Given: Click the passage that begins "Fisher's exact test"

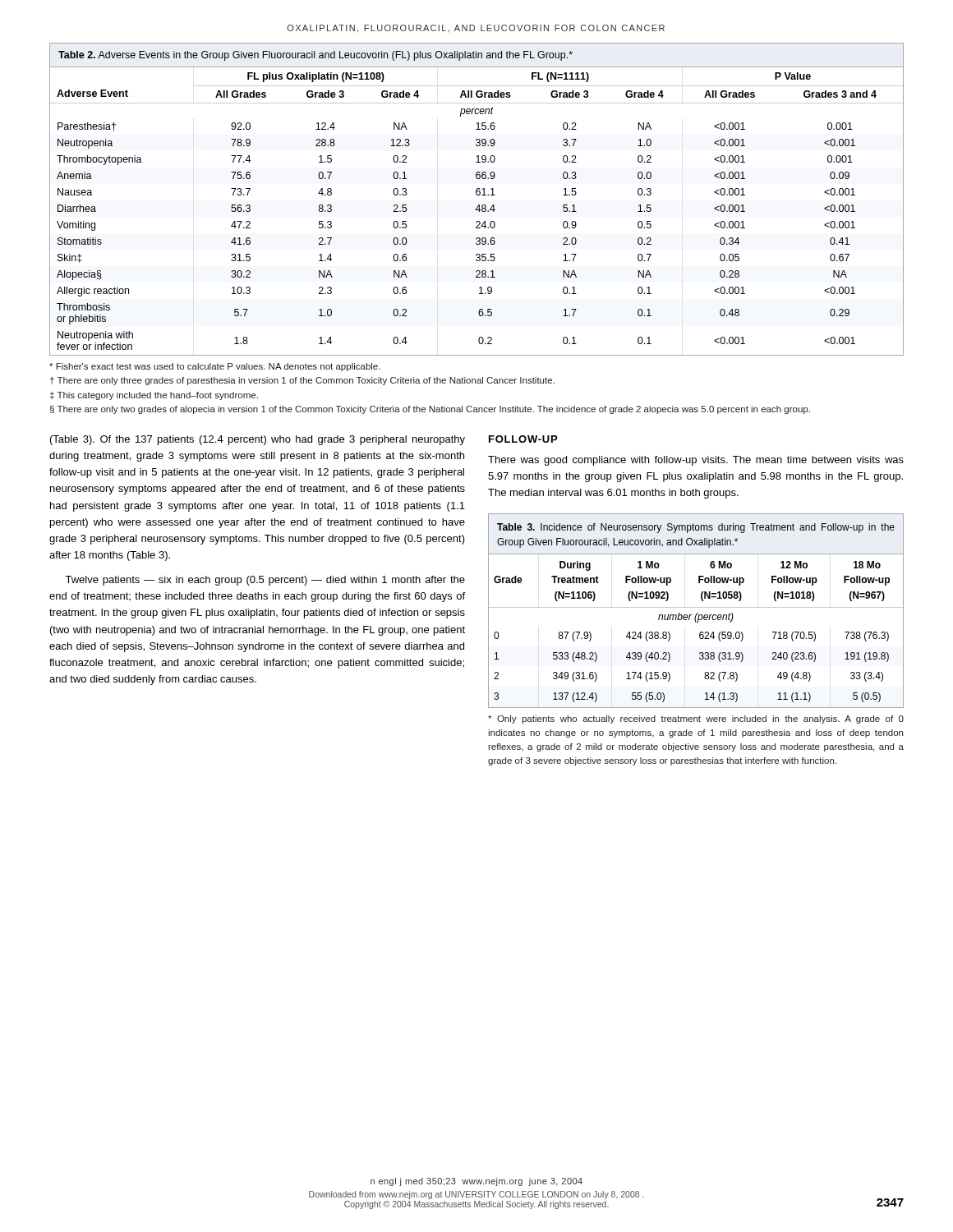Looking at the screenshot, I should 430,388.
